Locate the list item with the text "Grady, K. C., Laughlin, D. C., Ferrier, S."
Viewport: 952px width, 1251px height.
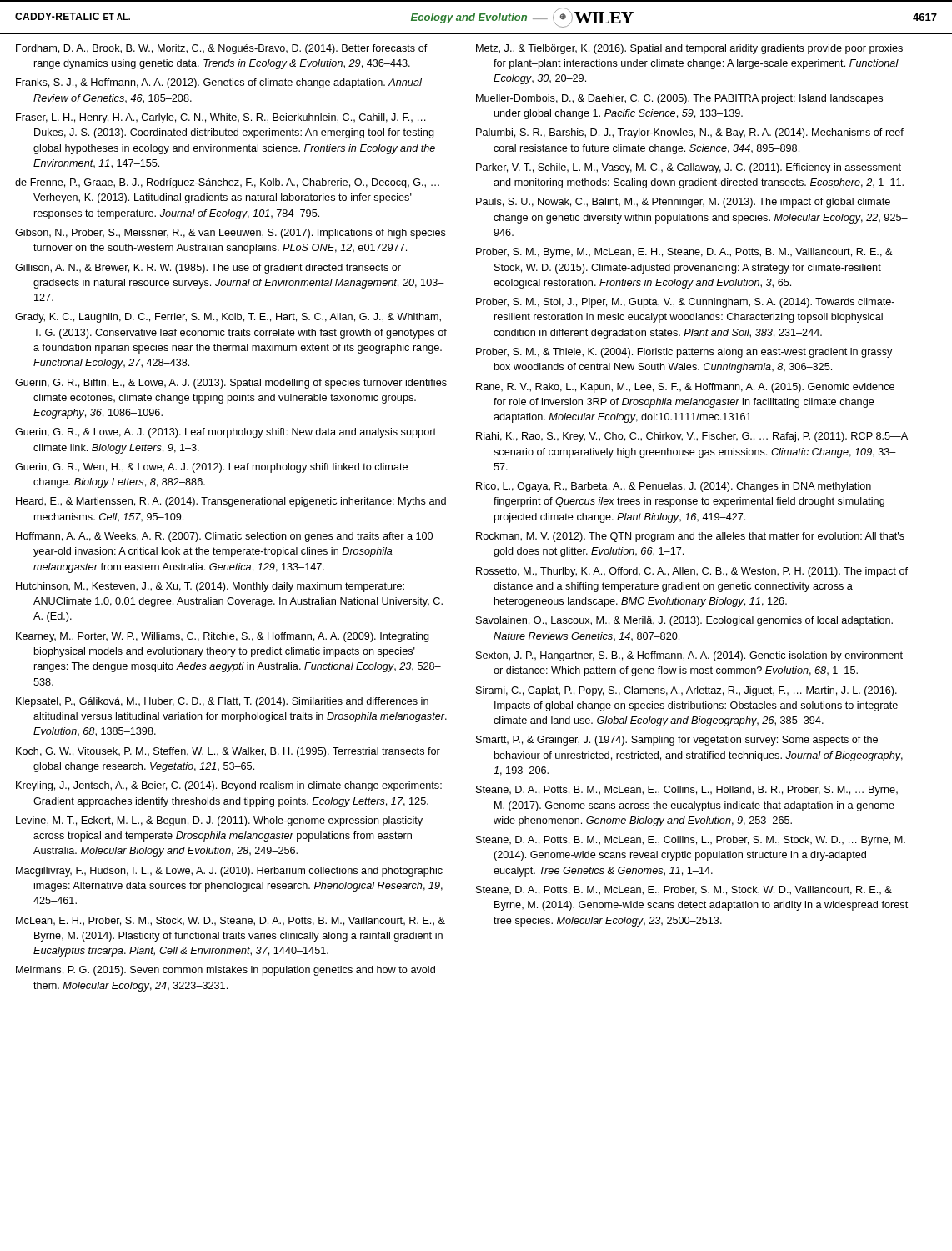pos(231,340)
